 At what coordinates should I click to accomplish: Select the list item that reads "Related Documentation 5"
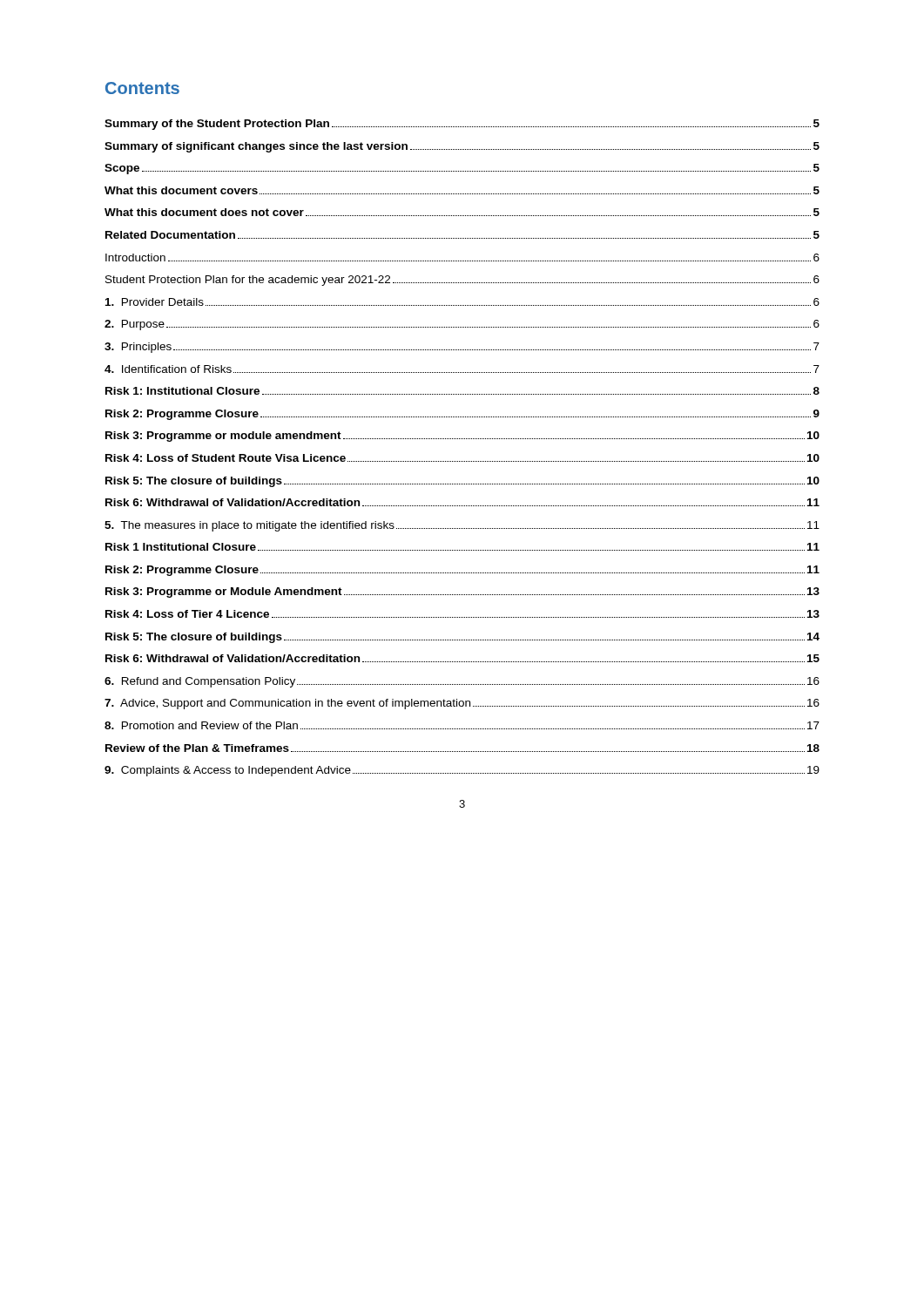point(462,235)
